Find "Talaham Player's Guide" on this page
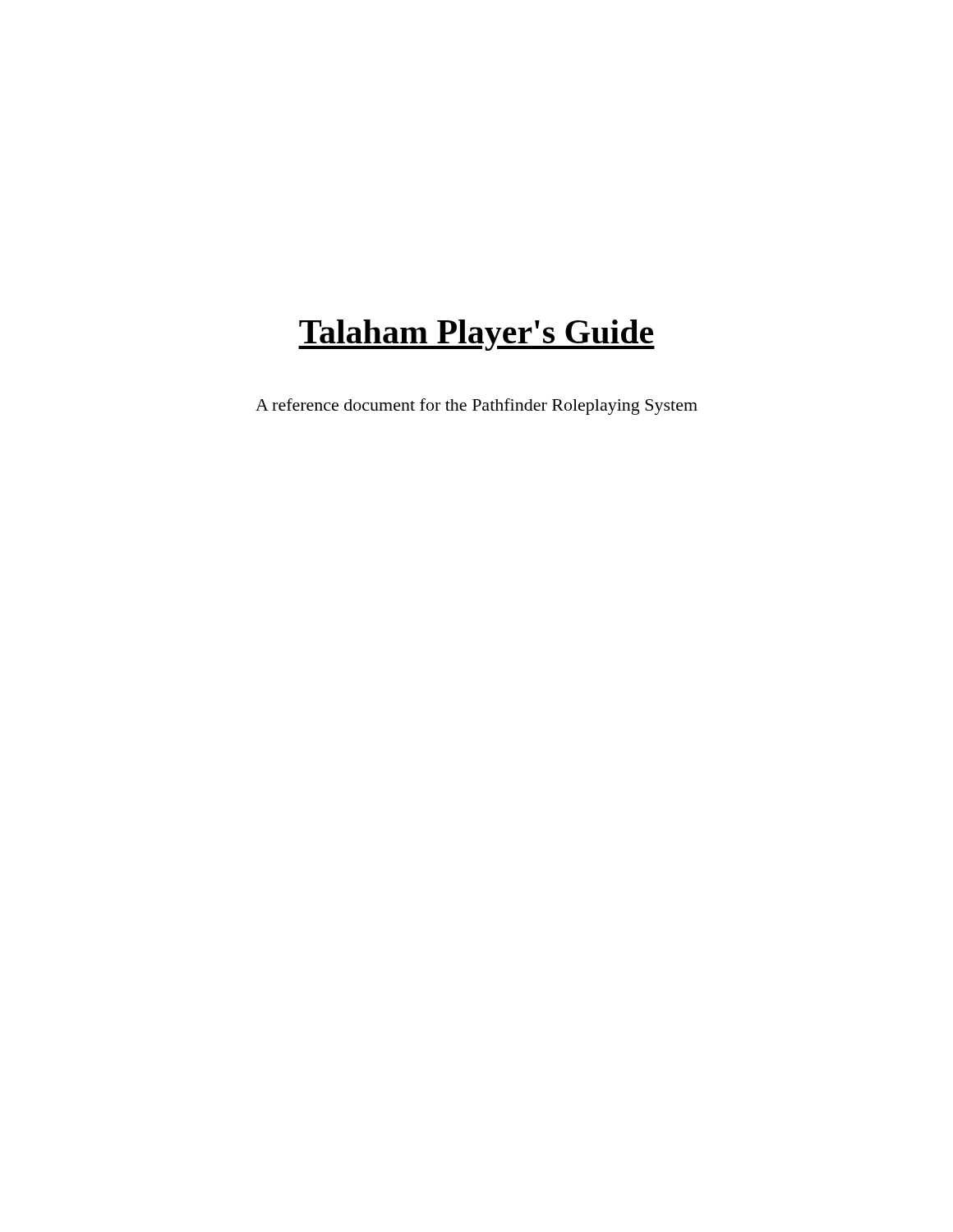This screenshot has height=1232, width=953. point(476,332)
